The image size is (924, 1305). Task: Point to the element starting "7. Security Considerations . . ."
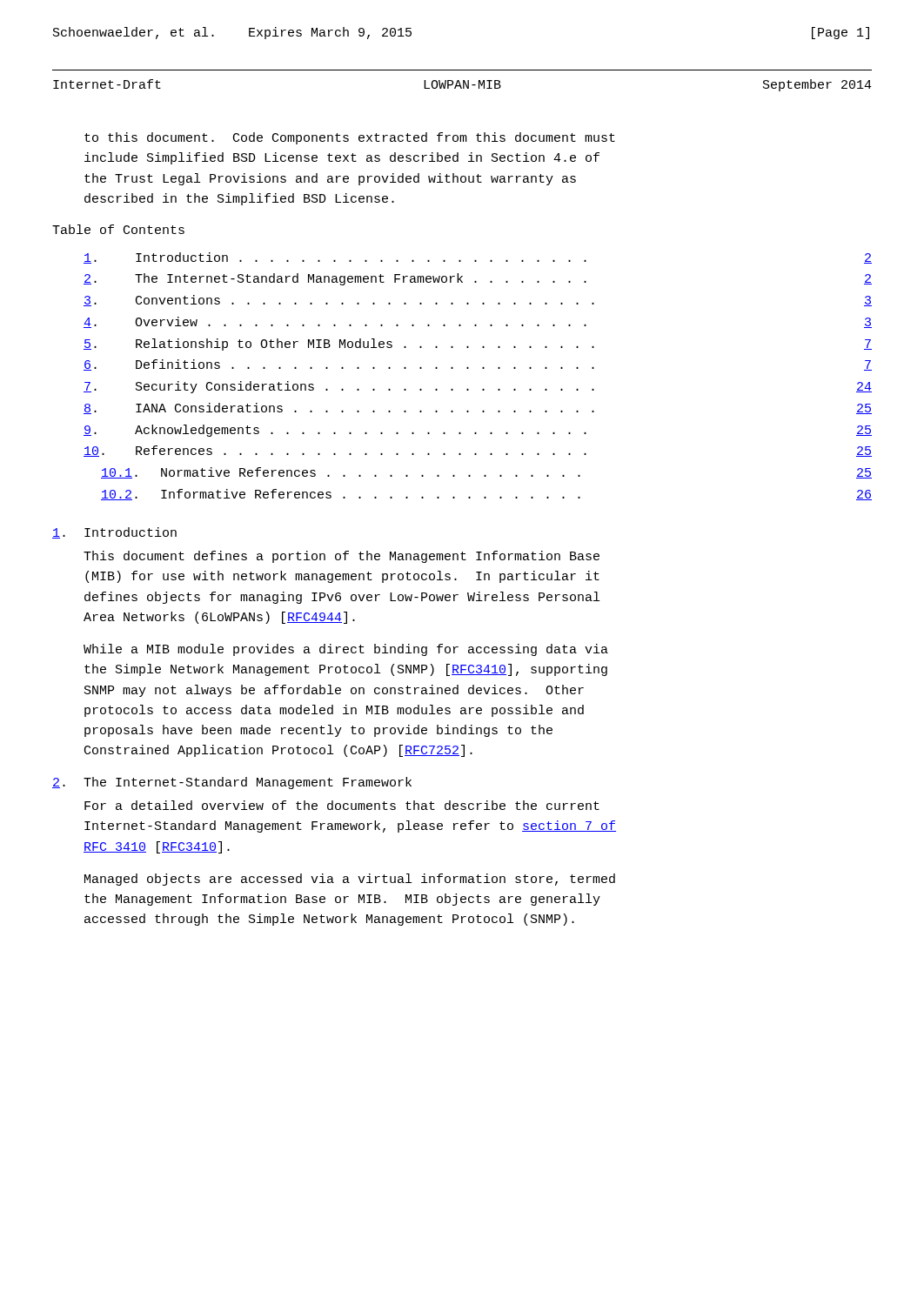pyautogui.click(x=478, y=388)
